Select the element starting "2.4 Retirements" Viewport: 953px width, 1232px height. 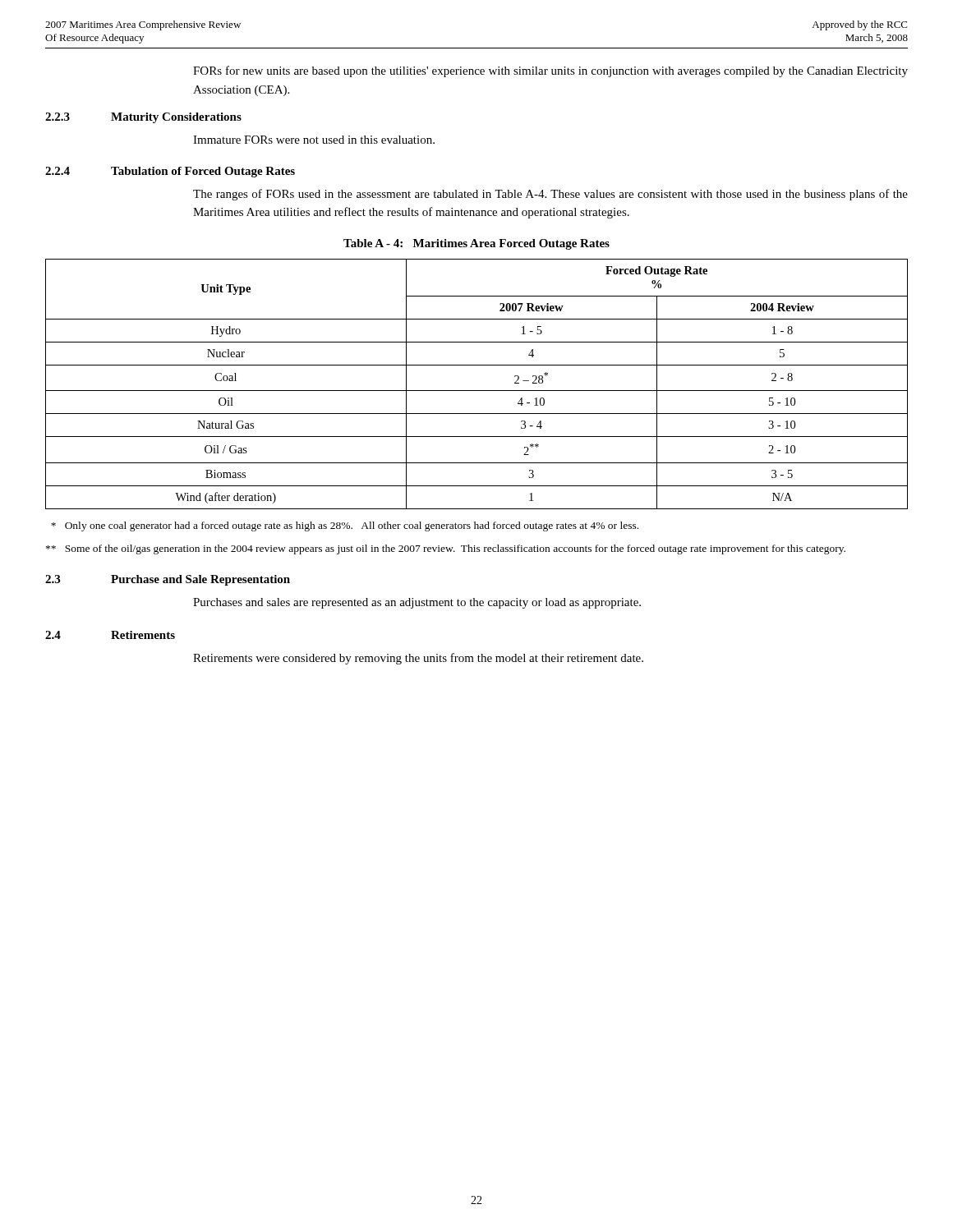pyautogui.click(x=110, y=635)
